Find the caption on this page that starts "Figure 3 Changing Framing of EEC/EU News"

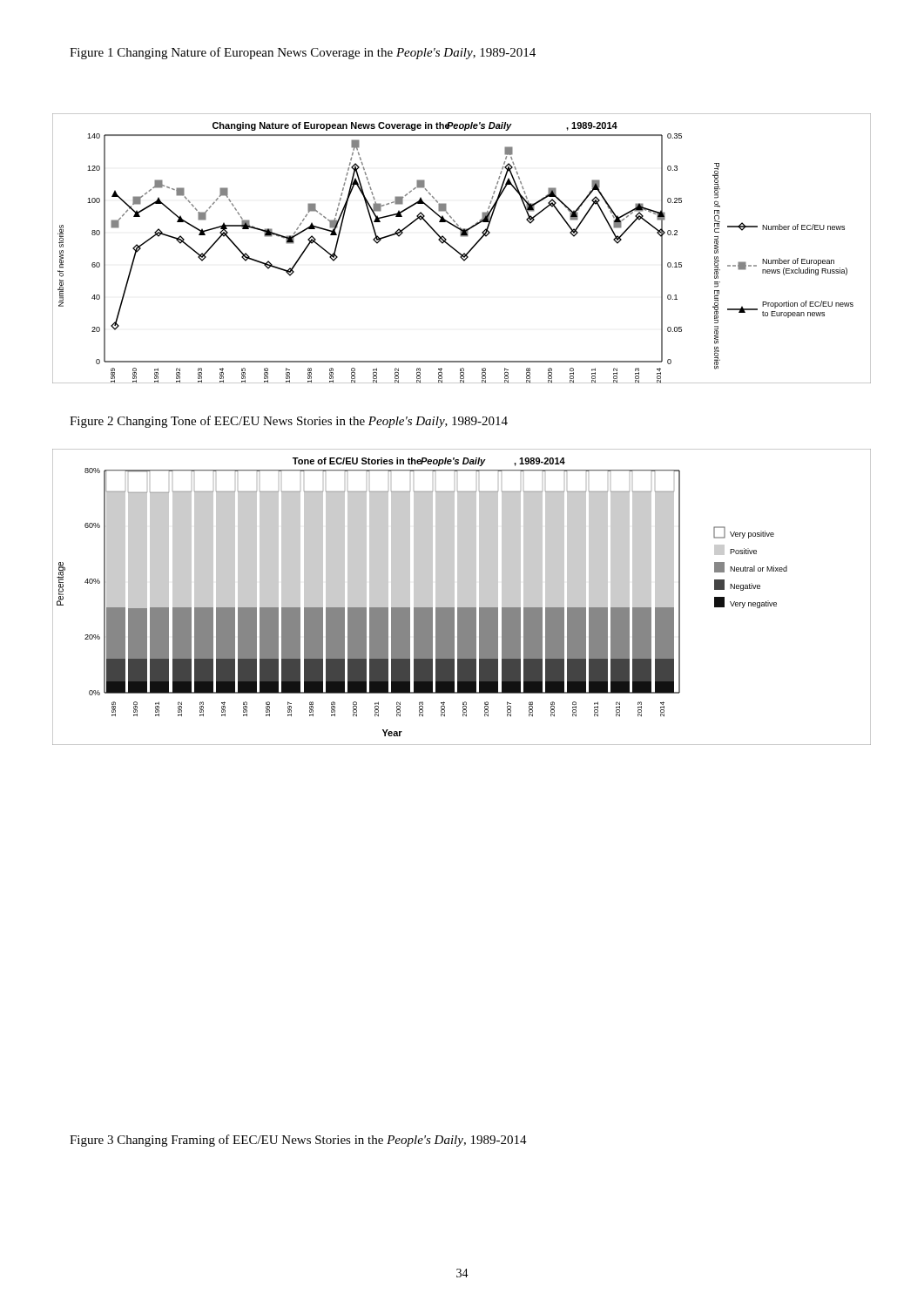click(298, 1140)
